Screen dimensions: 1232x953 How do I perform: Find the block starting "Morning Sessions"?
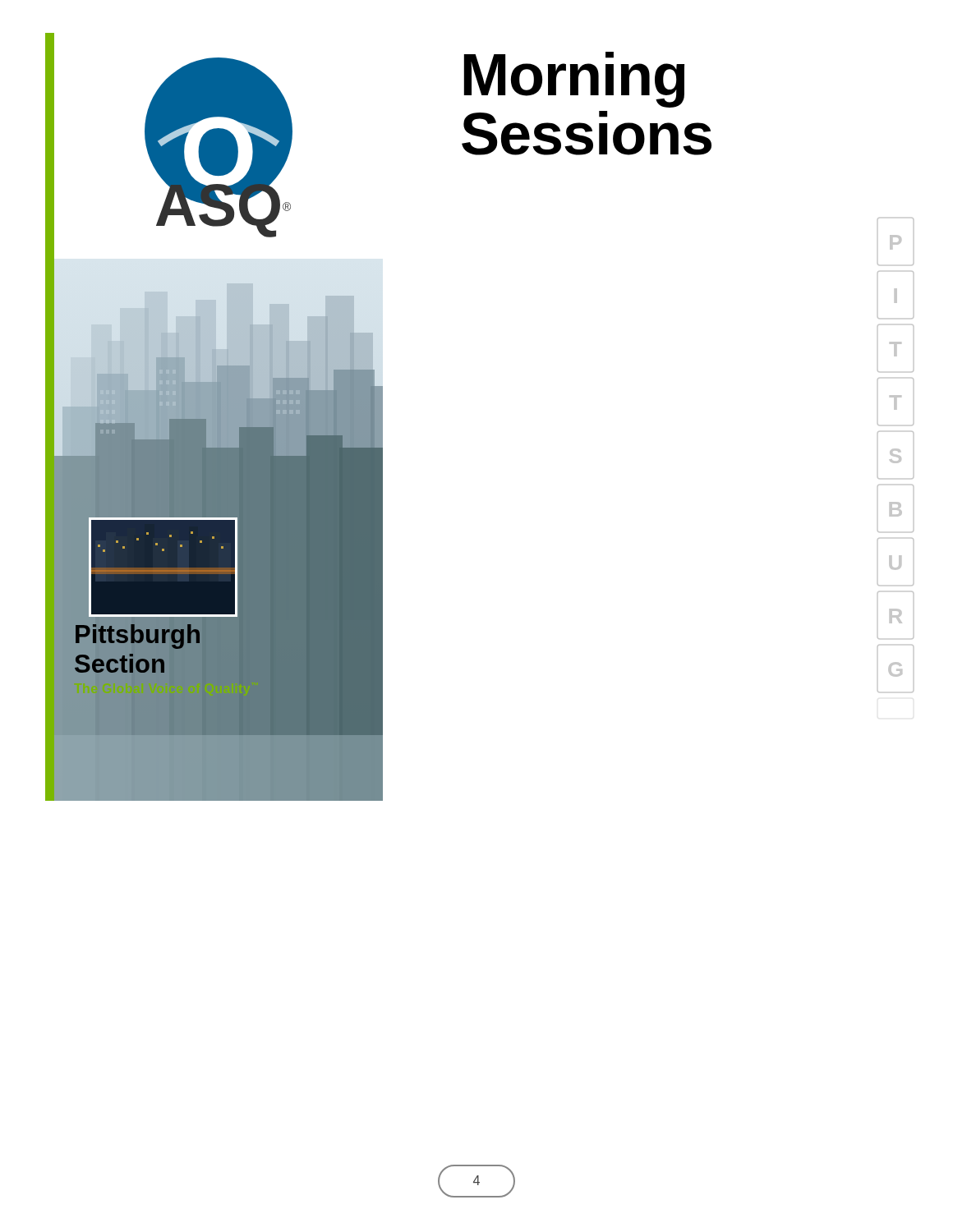(682, 104)
